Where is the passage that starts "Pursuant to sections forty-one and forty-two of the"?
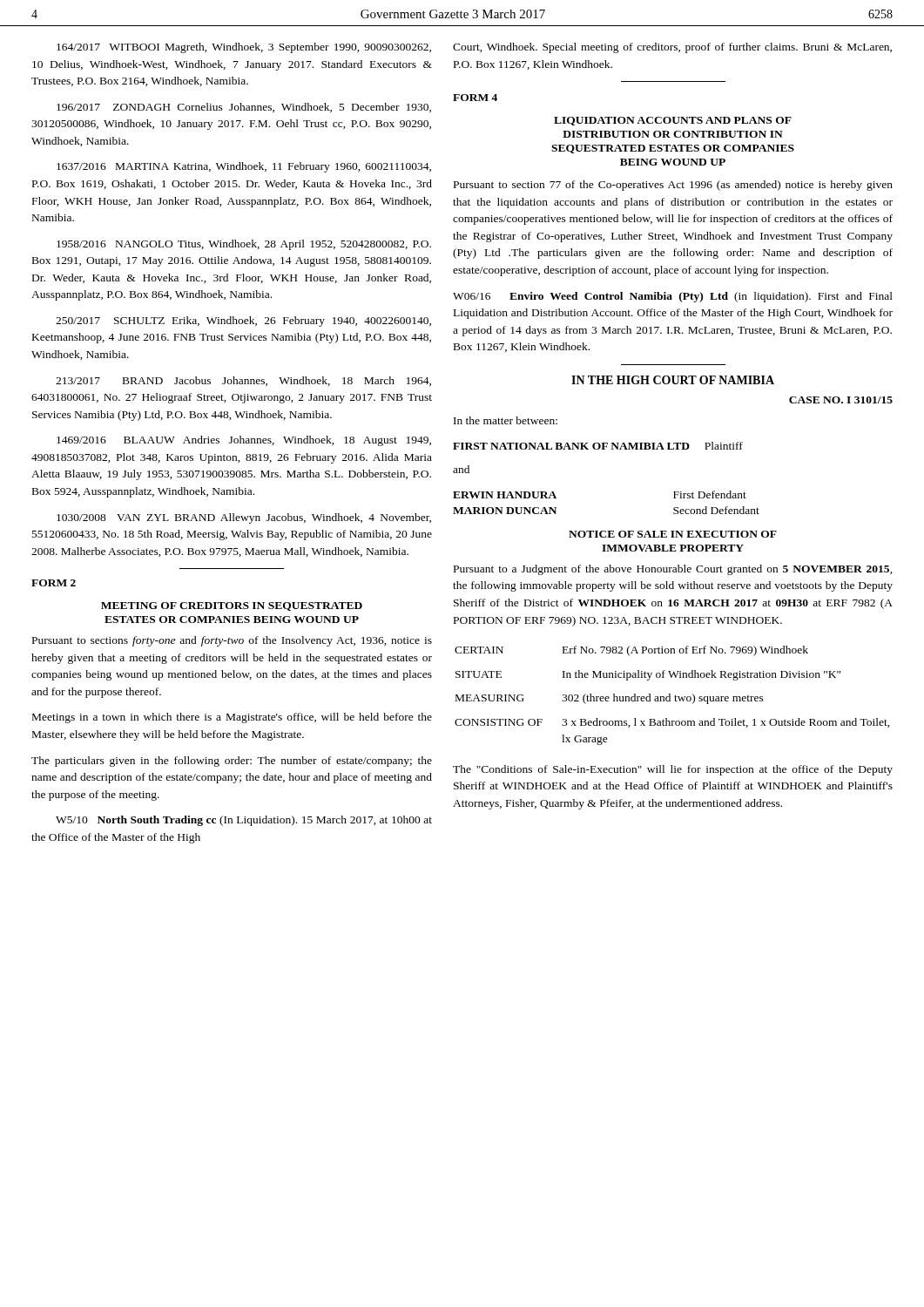 point(232,666)
